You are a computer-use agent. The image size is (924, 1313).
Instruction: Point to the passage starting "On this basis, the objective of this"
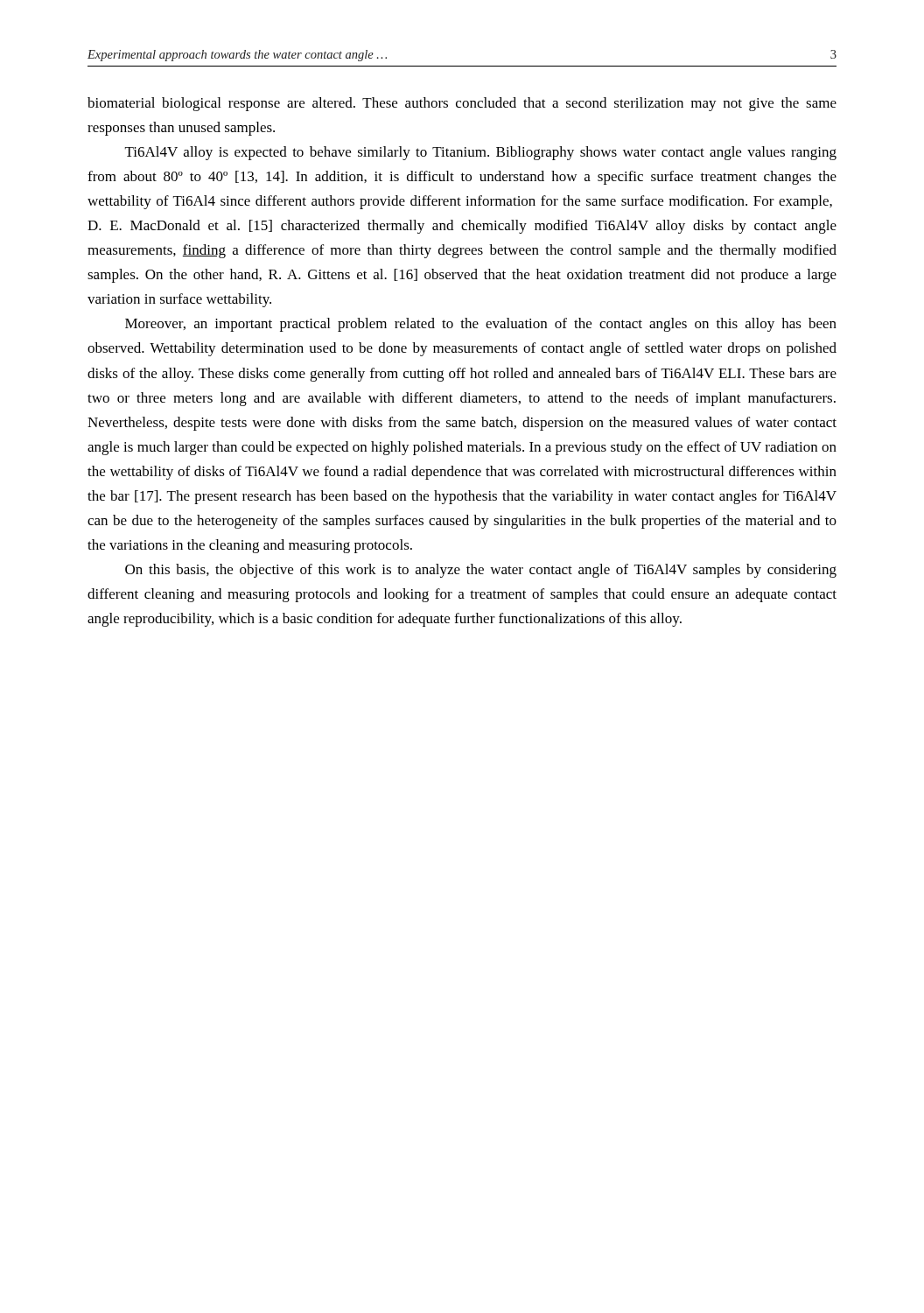click(x=462, y=594)
